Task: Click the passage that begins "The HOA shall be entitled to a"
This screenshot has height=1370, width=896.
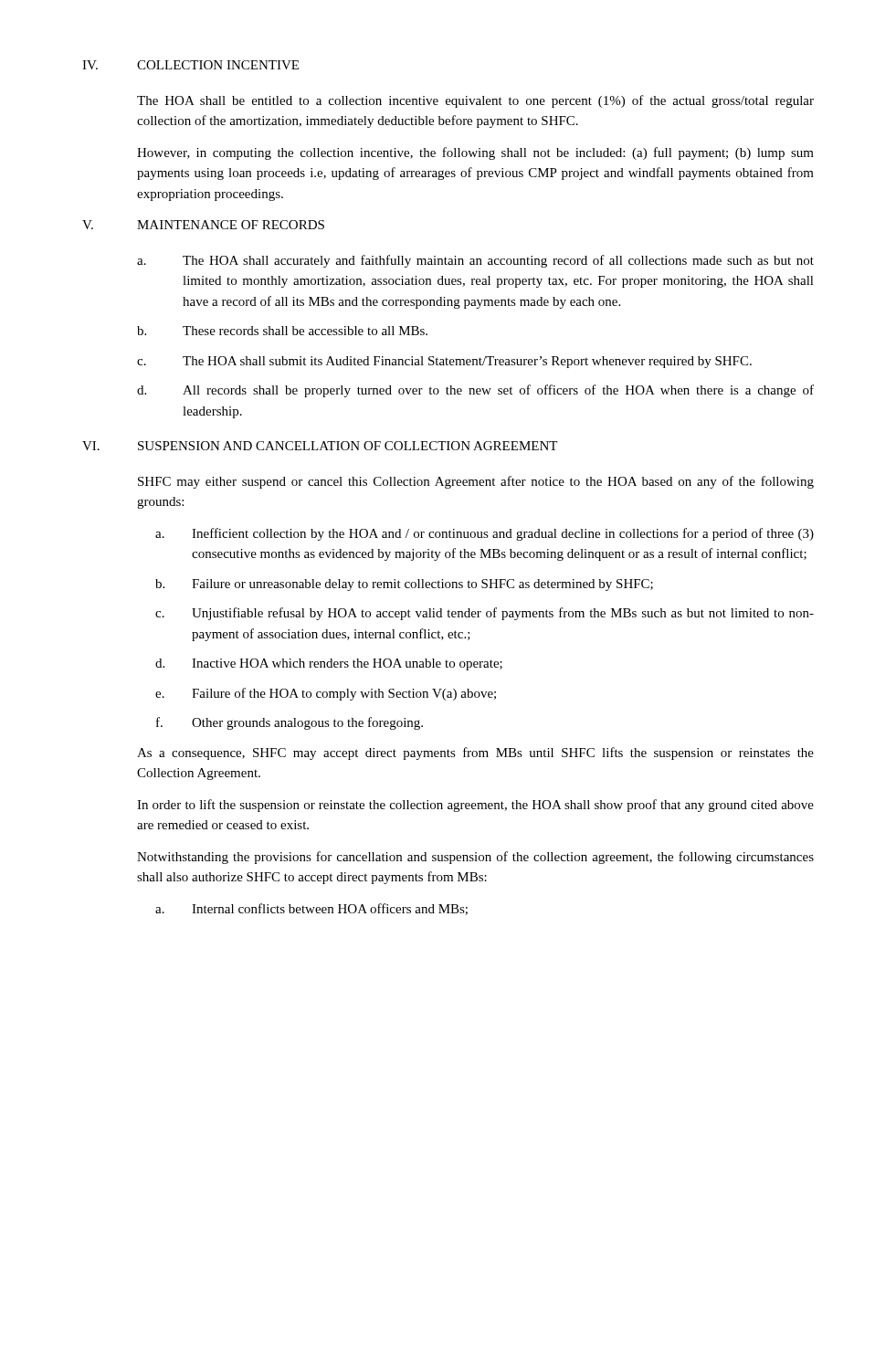Action: click(x=475, y=110)
